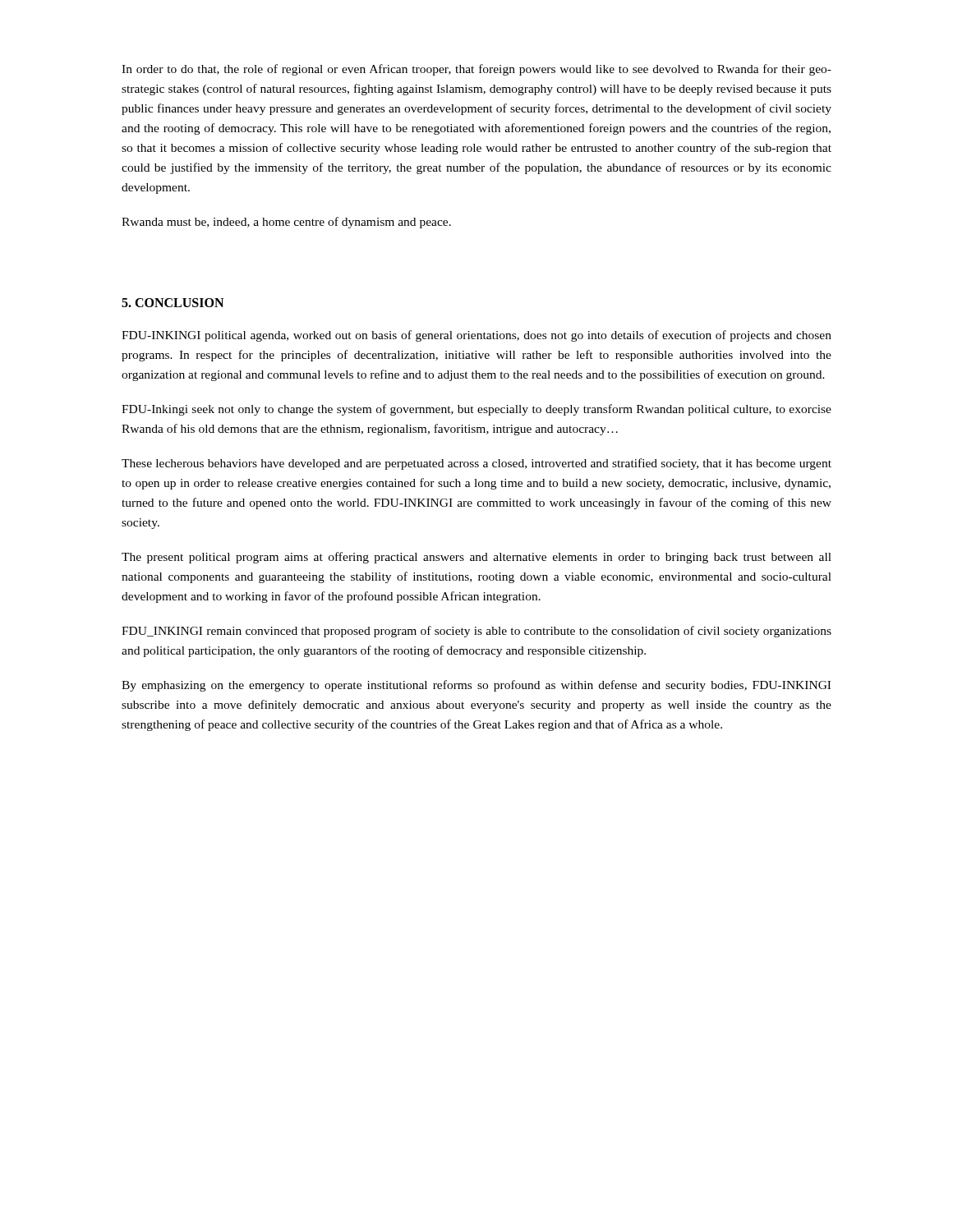Find the block starting "FDU-INKINGI political agenda, worked out on basis"

pyautogui.click(x=476, y=355)
